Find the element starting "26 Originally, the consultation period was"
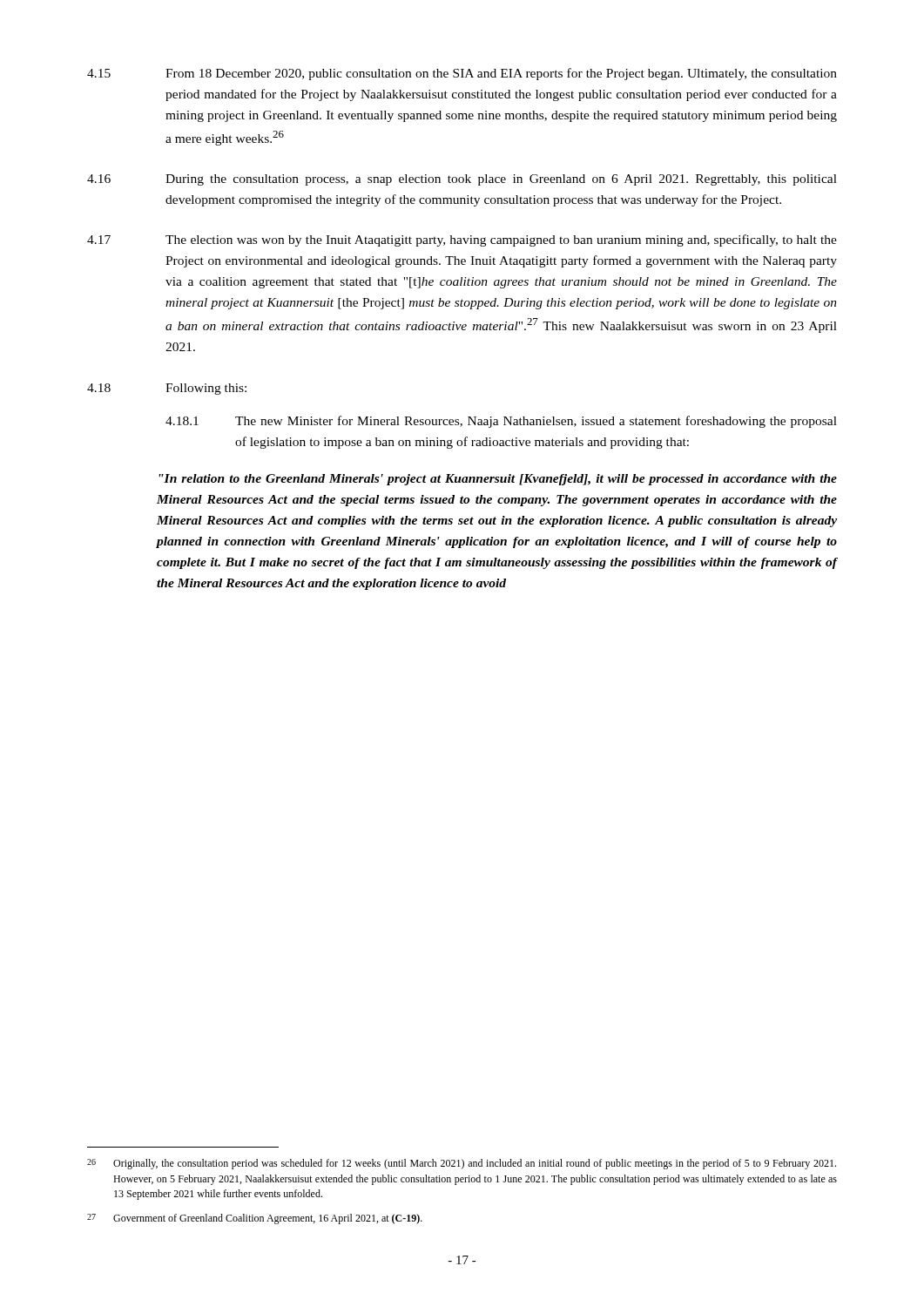Image resolution: width=924 pixels, height=1307 pixels. [462, 1179]
